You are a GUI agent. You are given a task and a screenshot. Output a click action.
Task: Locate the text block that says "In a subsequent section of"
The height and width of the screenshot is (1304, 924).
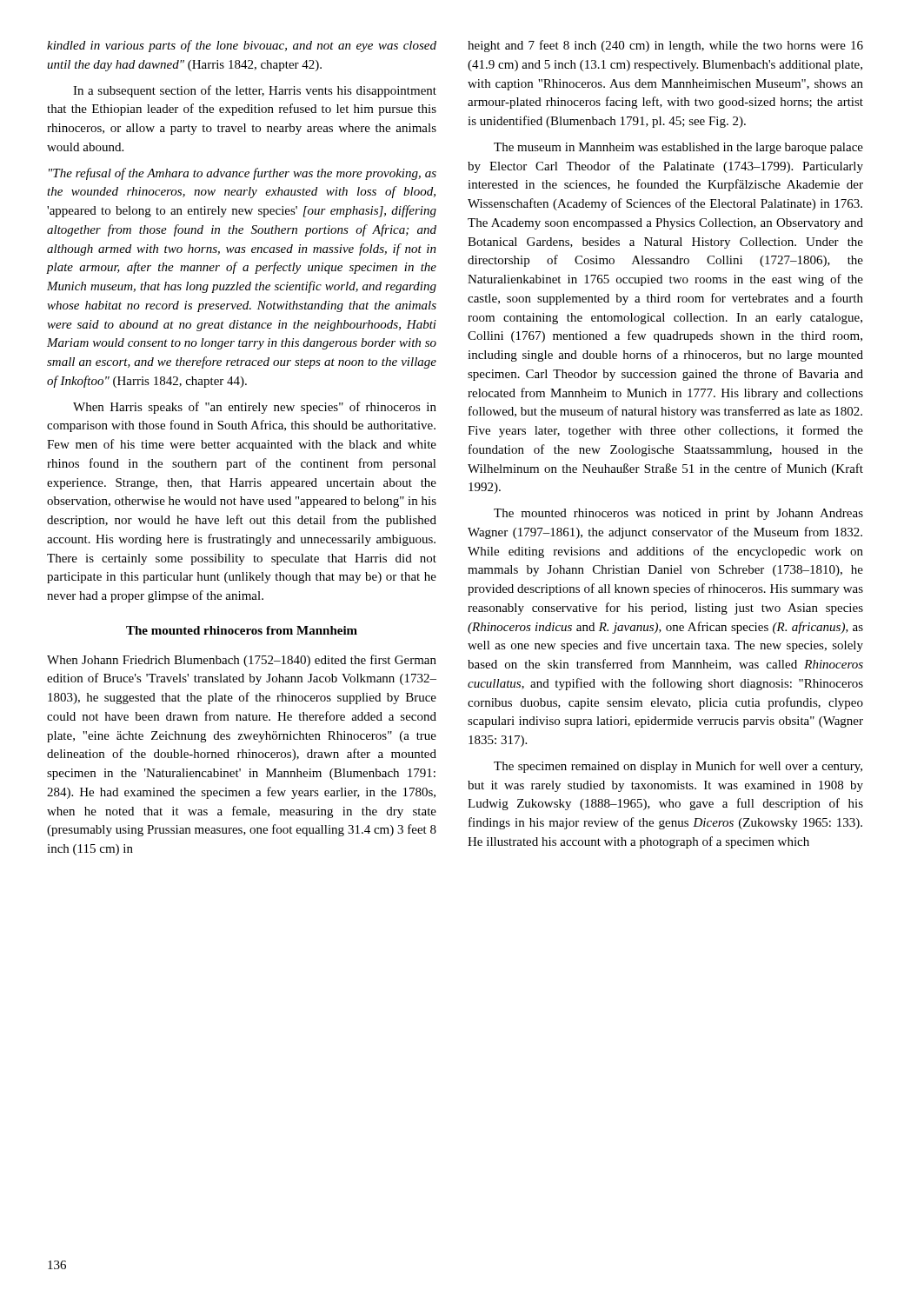[242, 119]
